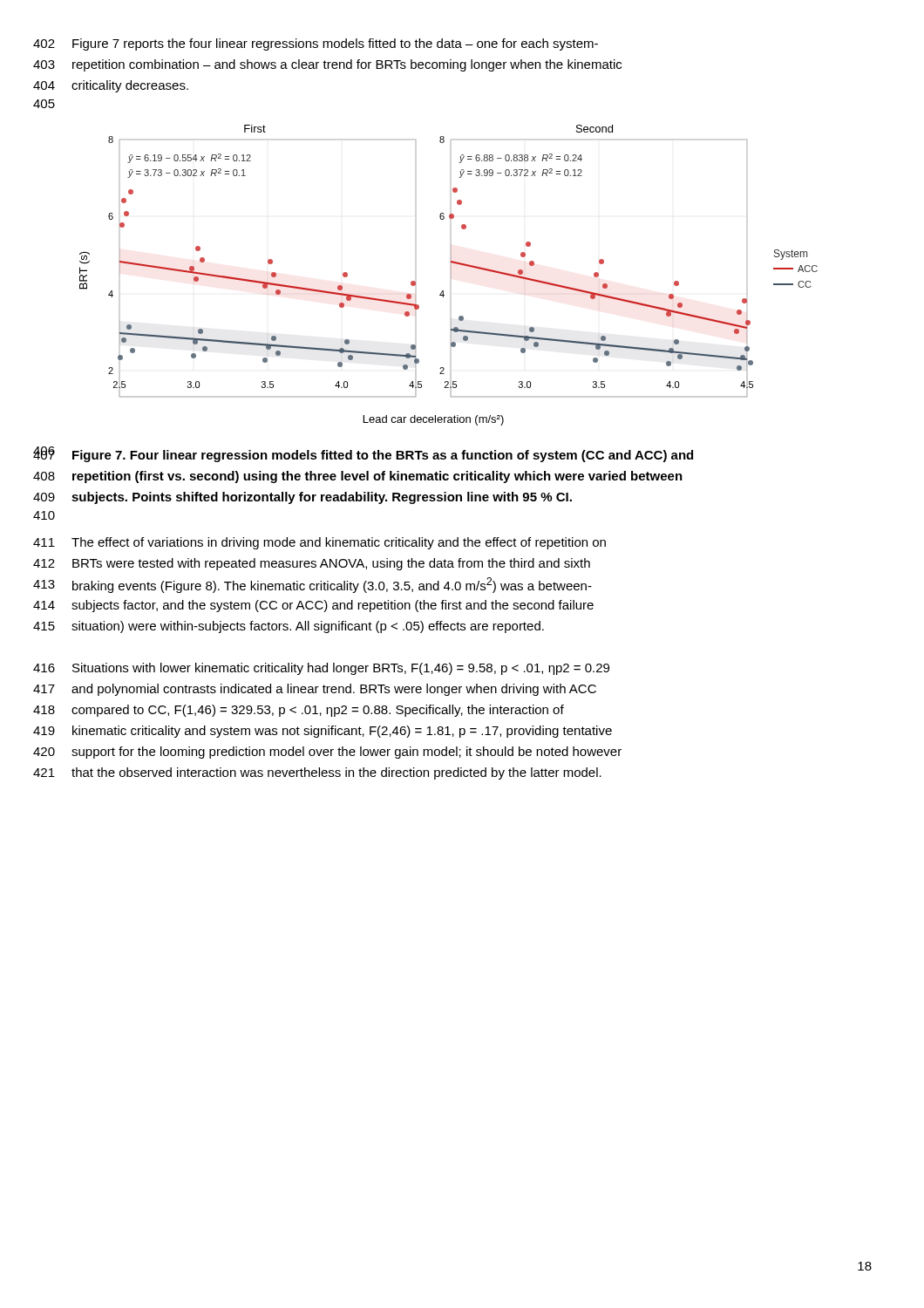
Task: Select the region starting "404 criticality decreases."
Action: click(130, 85)
